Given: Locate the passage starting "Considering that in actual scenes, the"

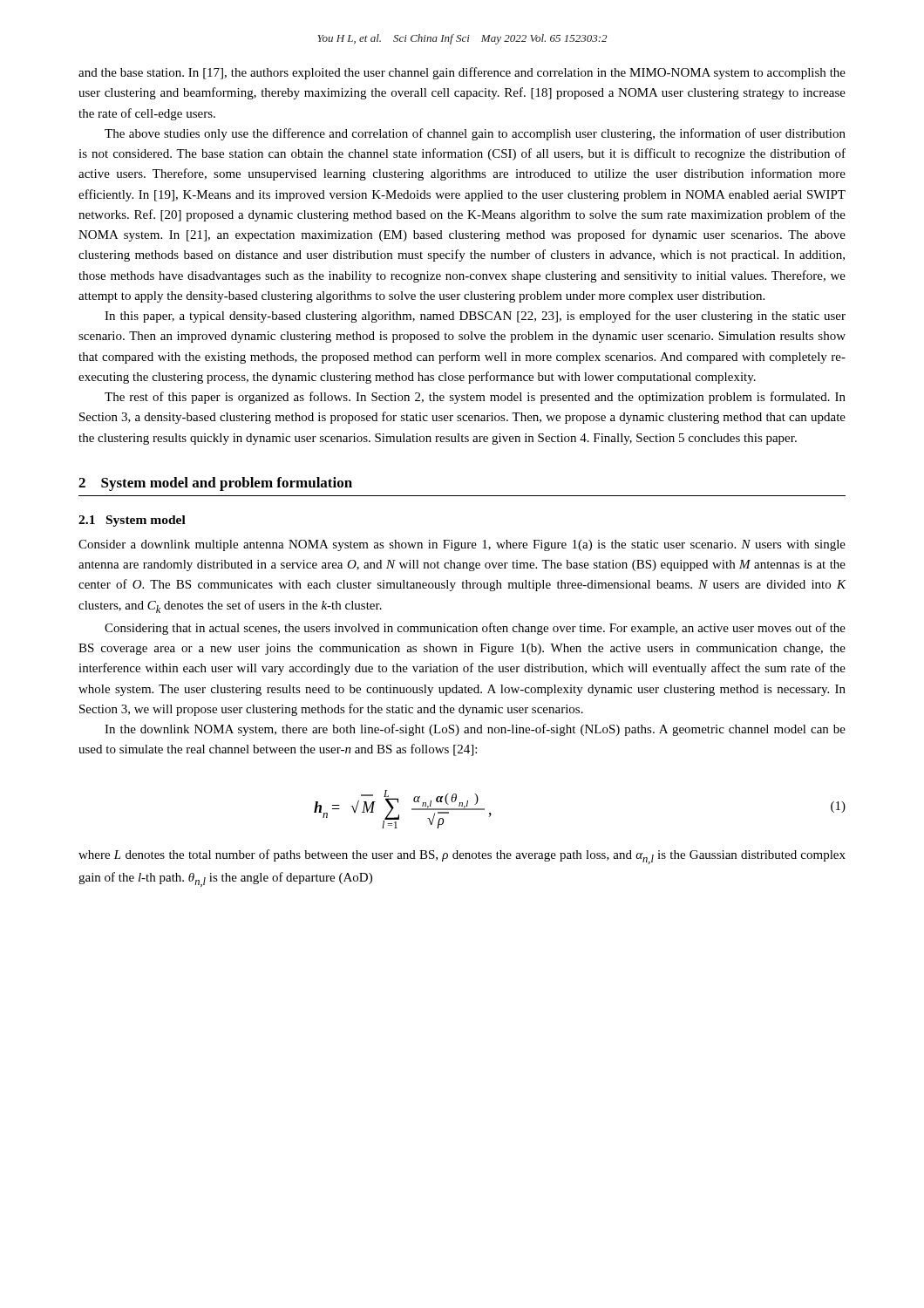Looking at the screenshot, I should coord(462,669).
